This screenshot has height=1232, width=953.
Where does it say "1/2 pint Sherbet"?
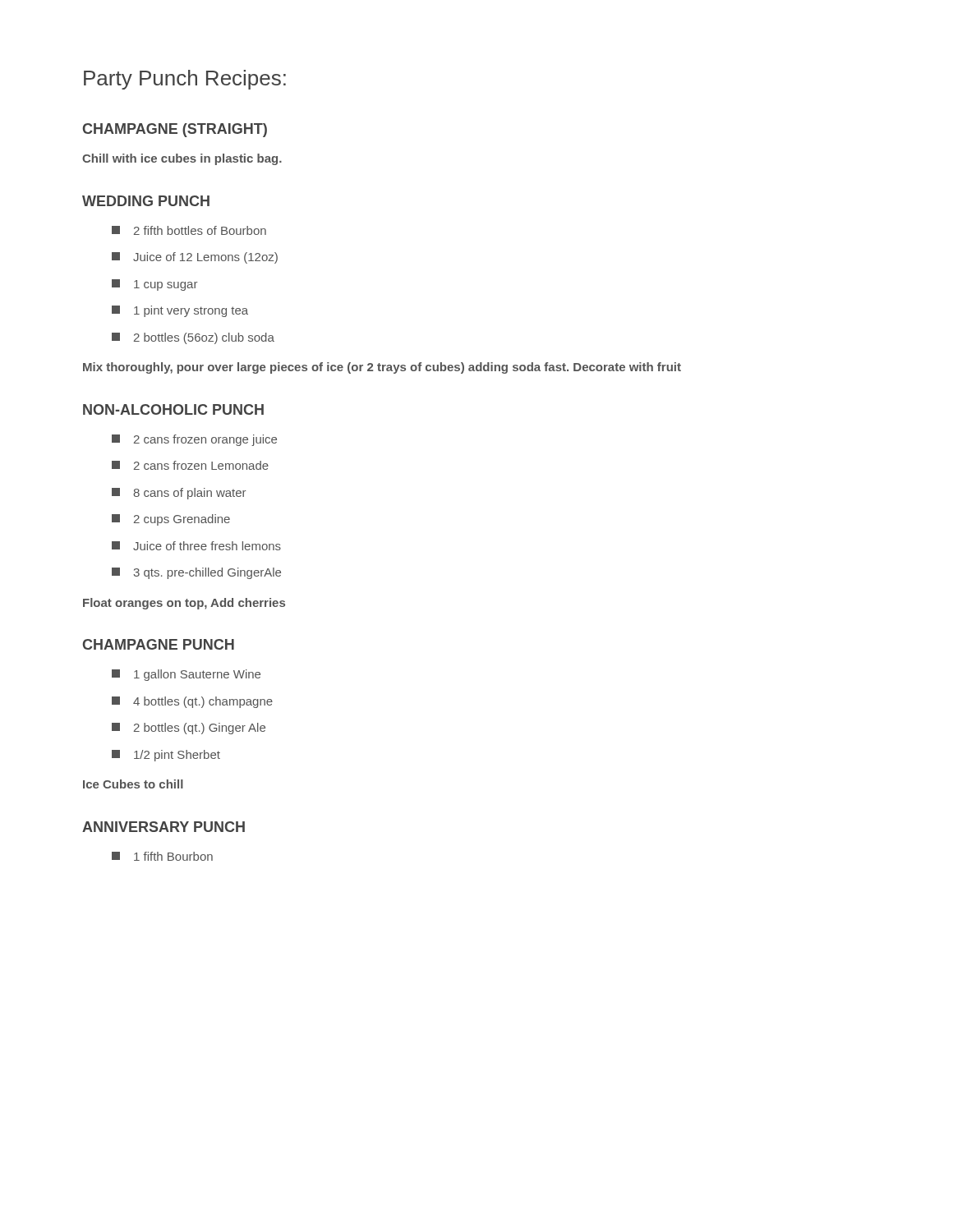(x=166, y=755)
